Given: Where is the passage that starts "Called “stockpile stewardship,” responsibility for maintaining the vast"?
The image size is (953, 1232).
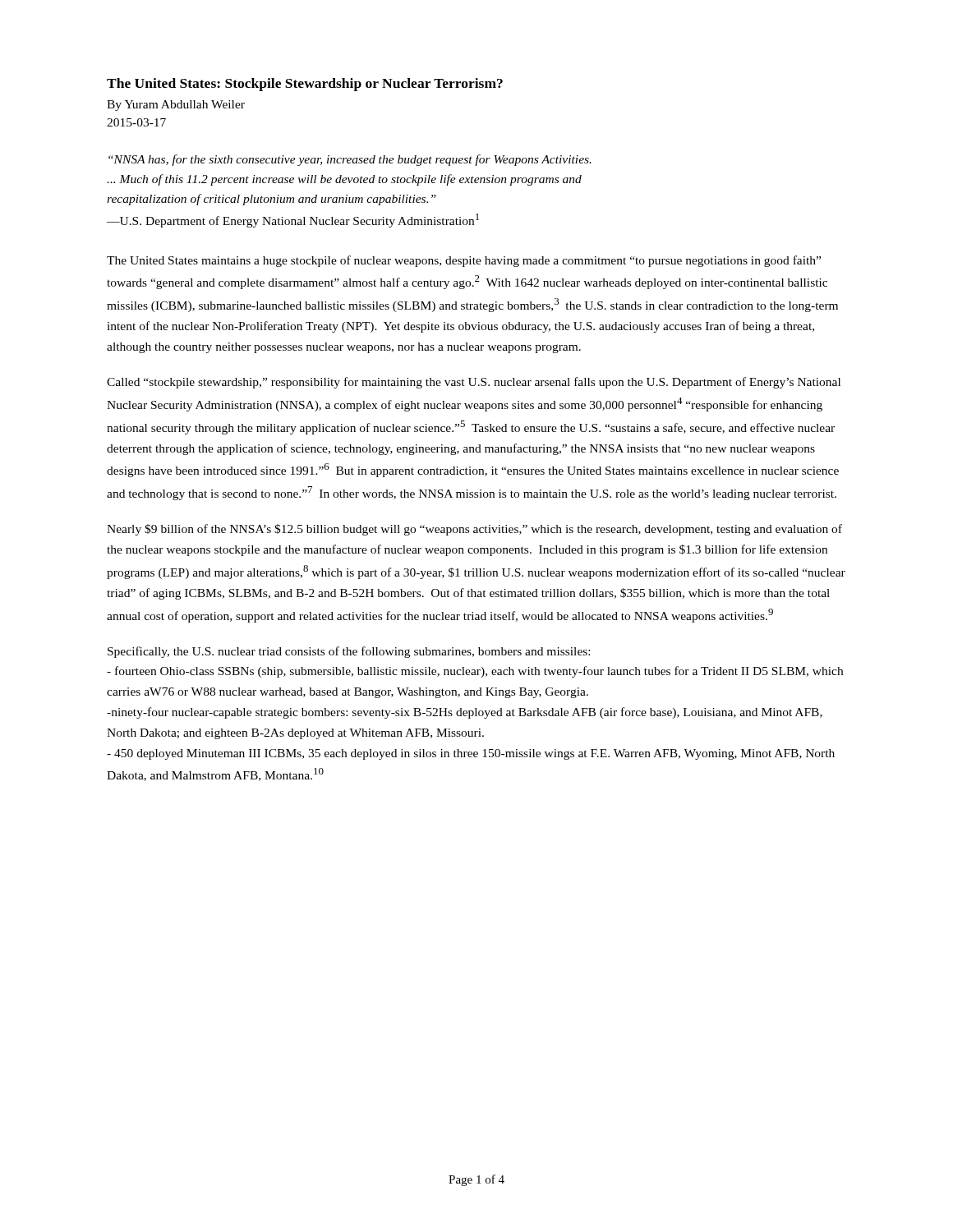Looking at the screenshot, I should coord(474,437).
